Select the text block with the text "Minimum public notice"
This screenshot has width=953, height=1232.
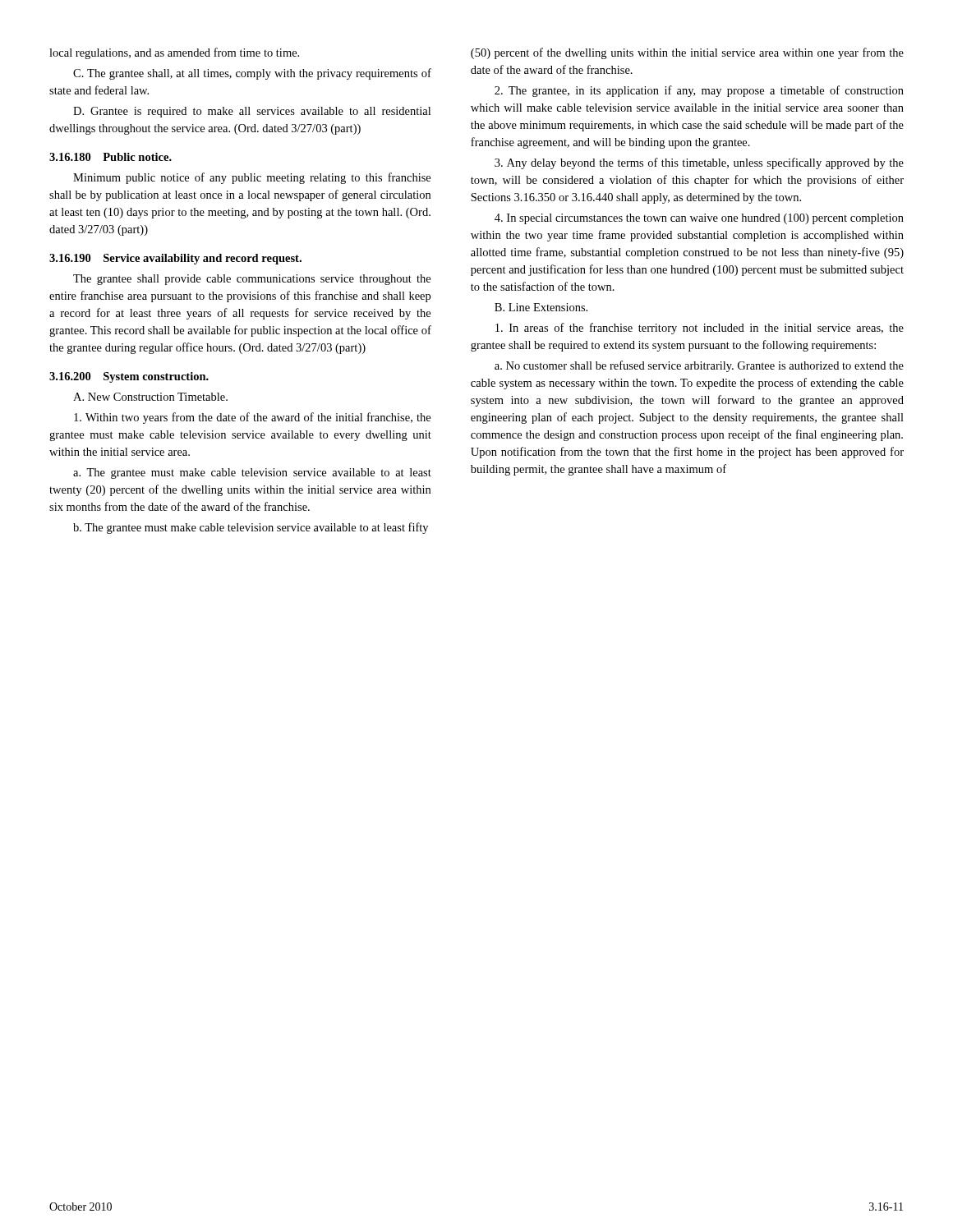(240, 204)
